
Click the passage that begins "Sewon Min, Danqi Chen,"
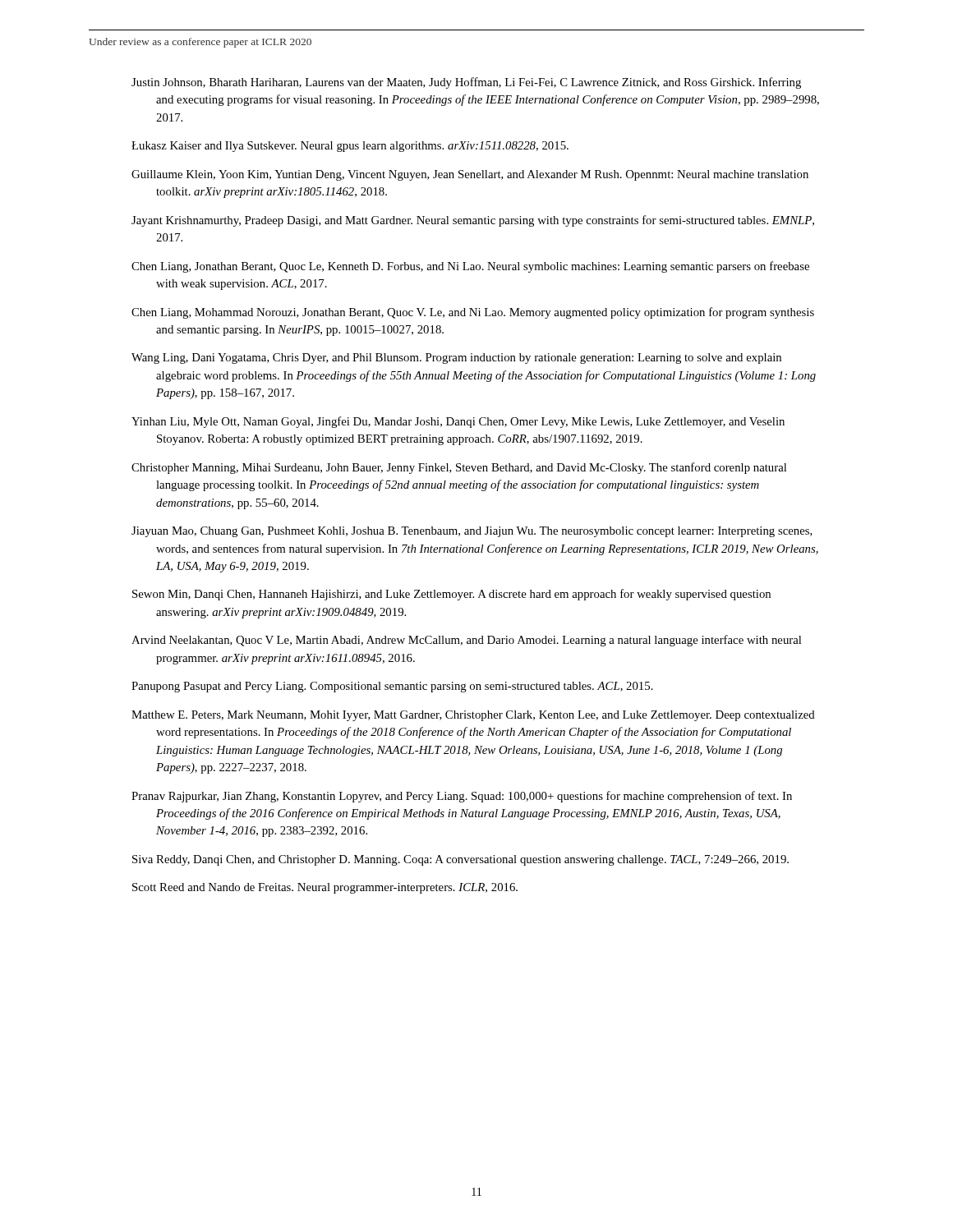[x=451, y=603]
